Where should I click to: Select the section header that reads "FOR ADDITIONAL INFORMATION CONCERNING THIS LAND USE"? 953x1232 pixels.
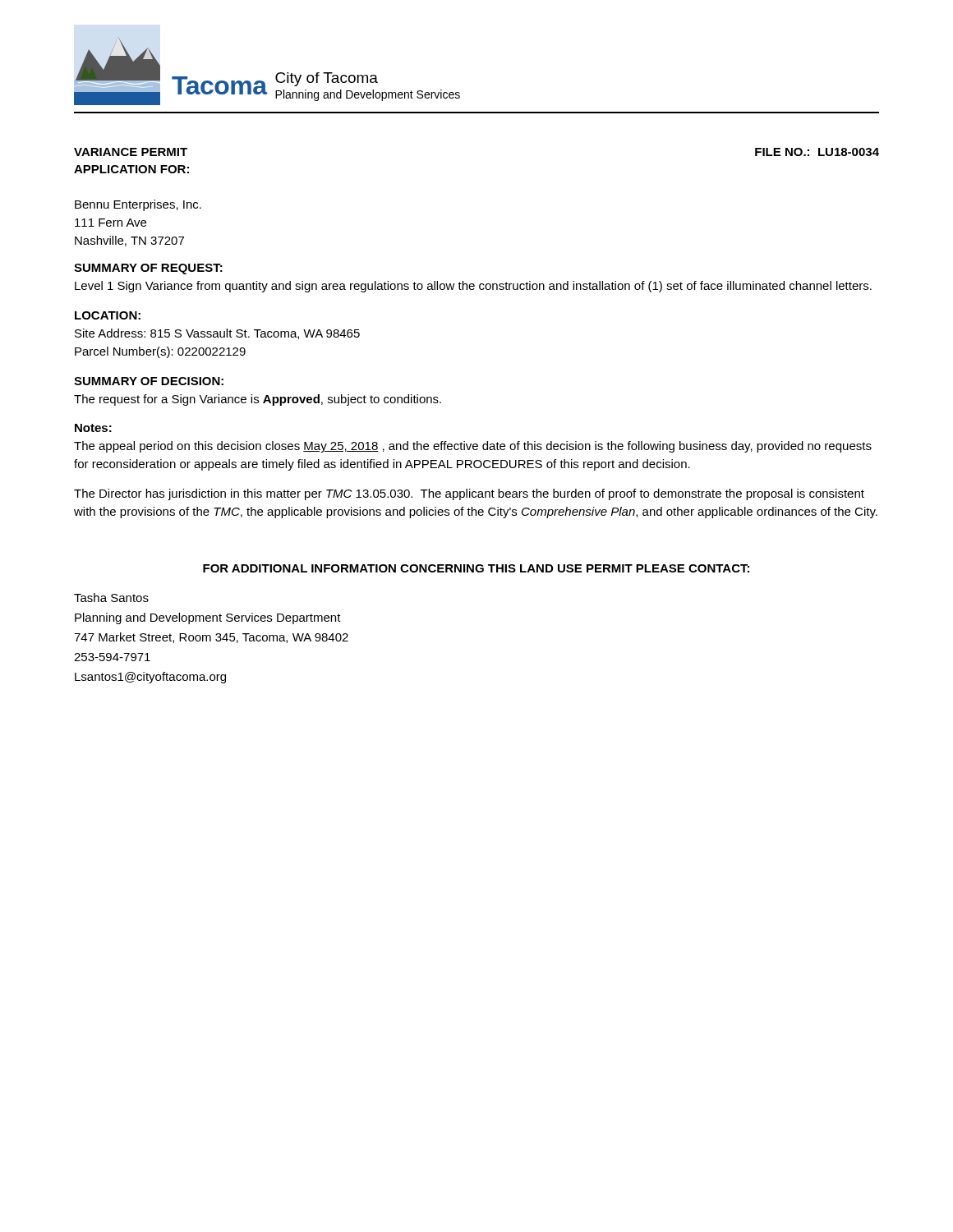coord(476,568)
